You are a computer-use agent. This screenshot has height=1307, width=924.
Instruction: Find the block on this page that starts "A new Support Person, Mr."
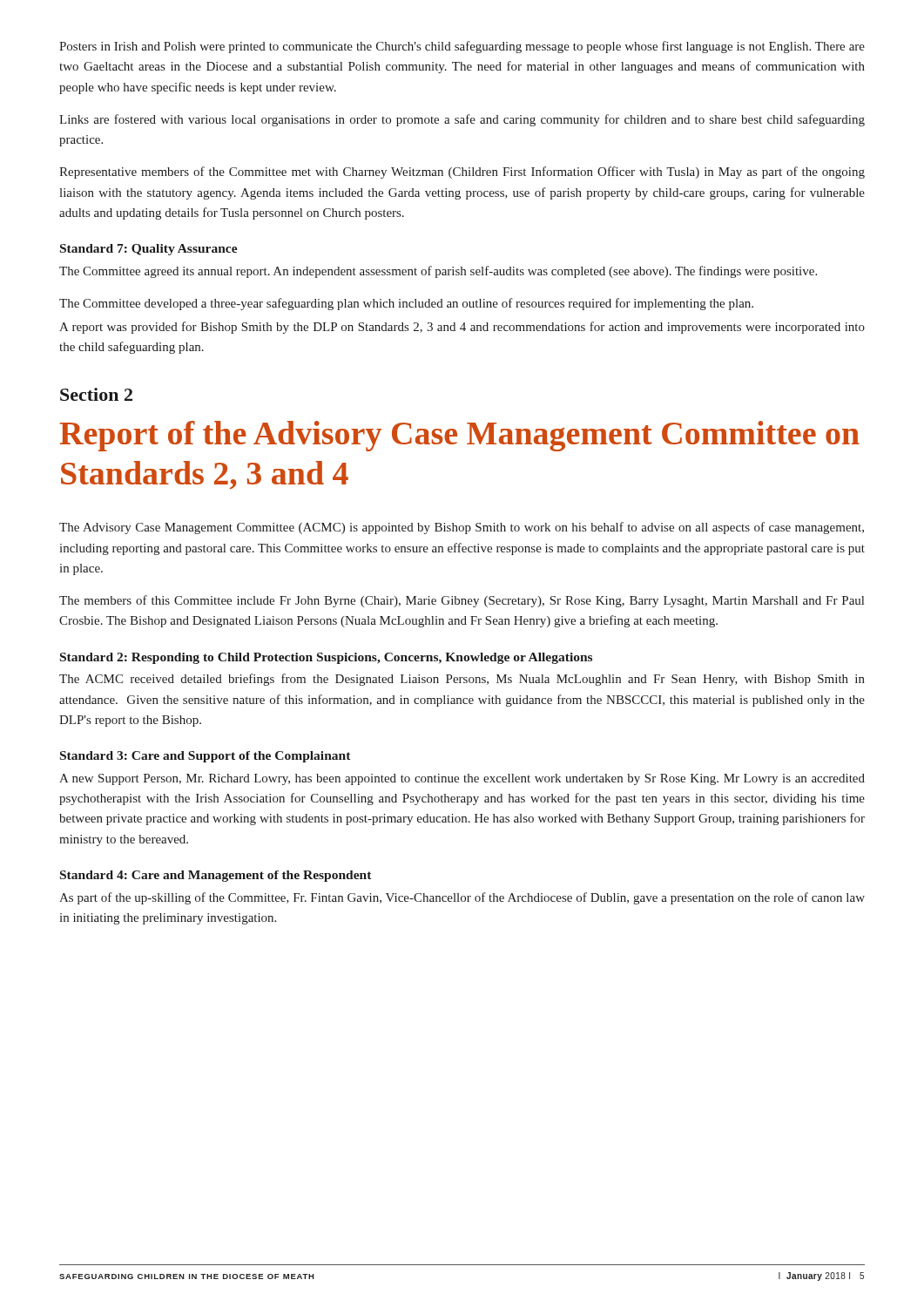[462, 809]
